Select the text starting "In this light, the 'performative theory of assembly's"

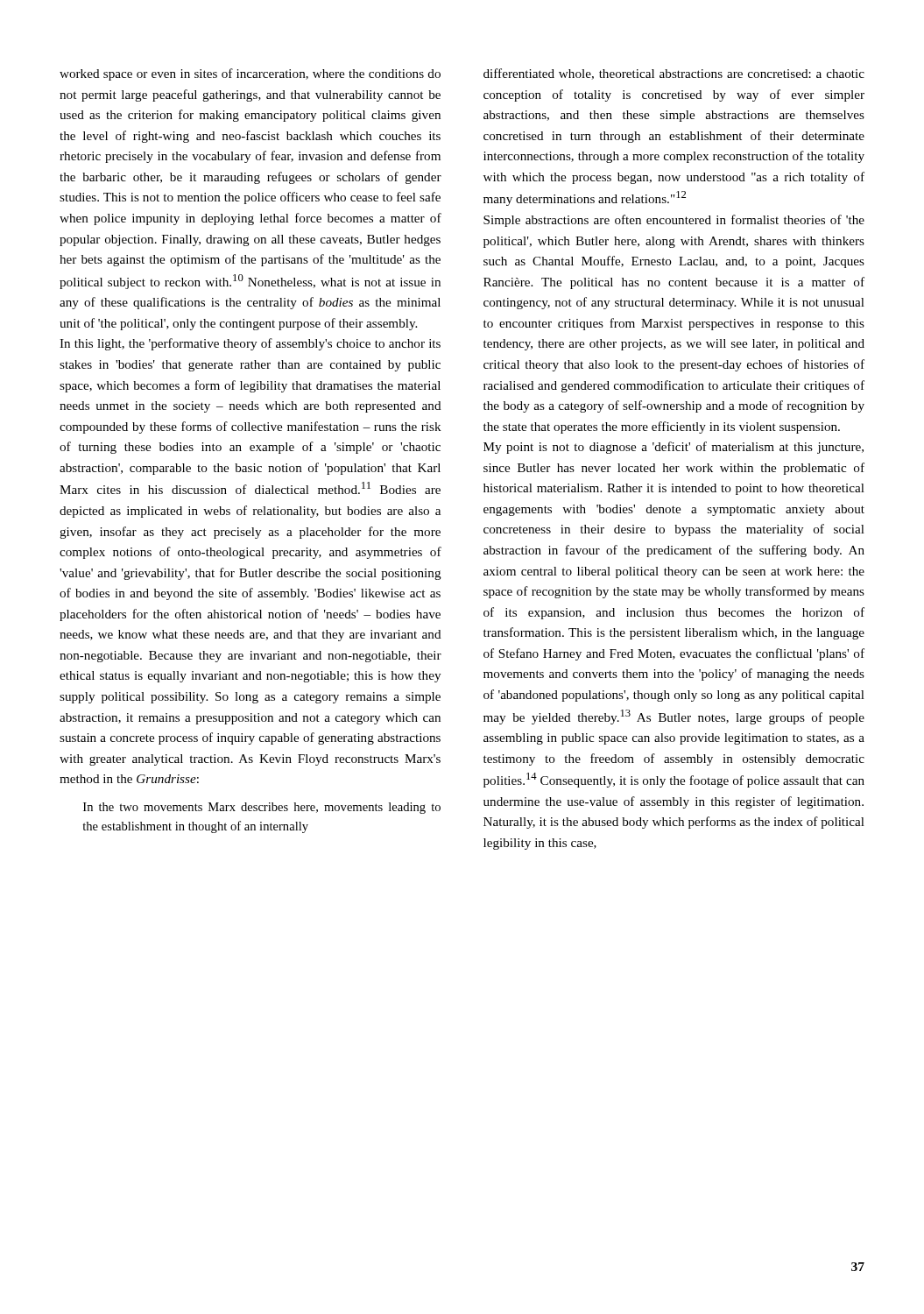pos(250,561)
